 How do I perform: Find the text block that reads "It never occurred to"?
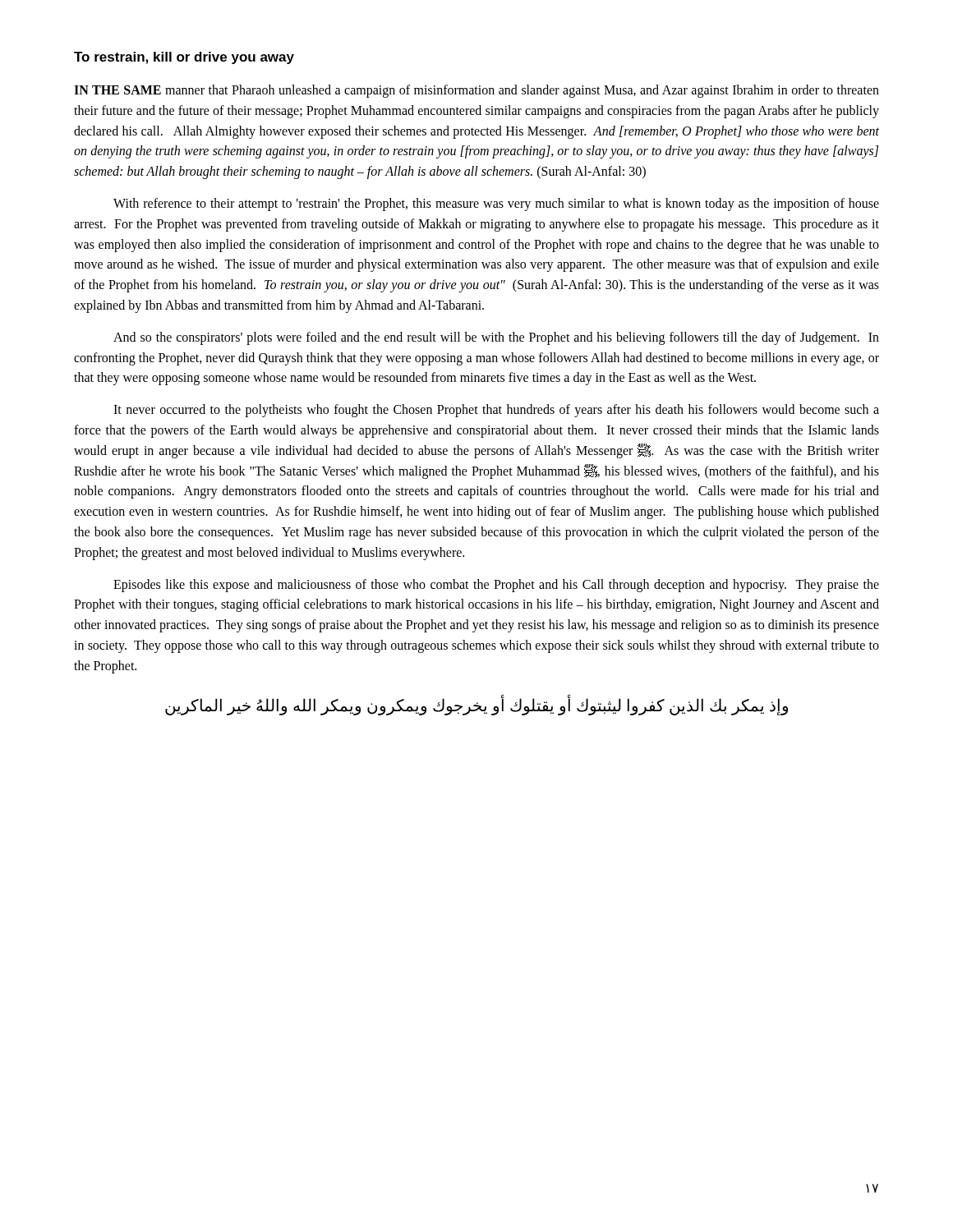point(476,481)
